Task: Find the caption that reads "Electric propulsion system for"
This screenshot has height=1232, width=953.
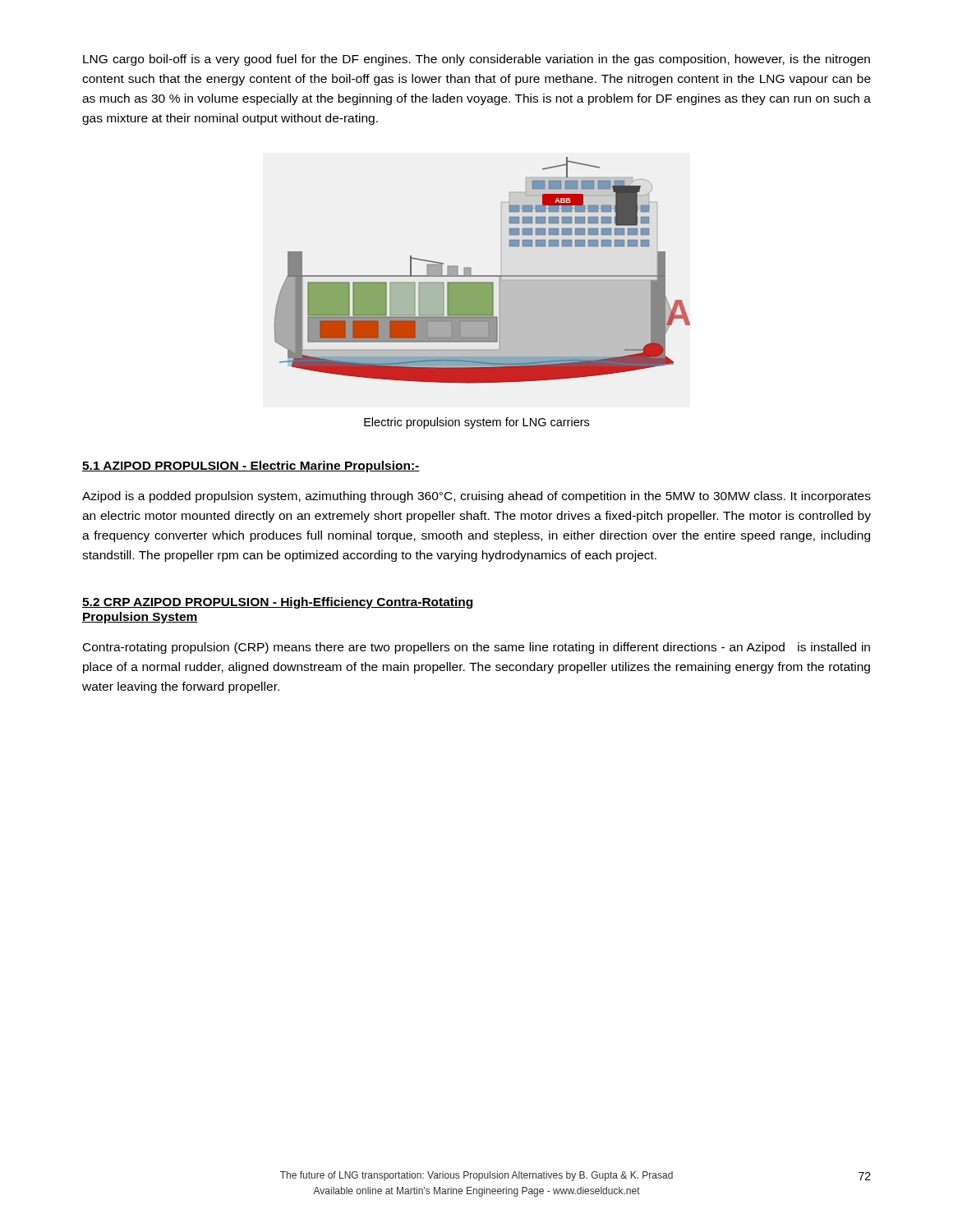Action: pyautogui.click(x=476, y=422)
